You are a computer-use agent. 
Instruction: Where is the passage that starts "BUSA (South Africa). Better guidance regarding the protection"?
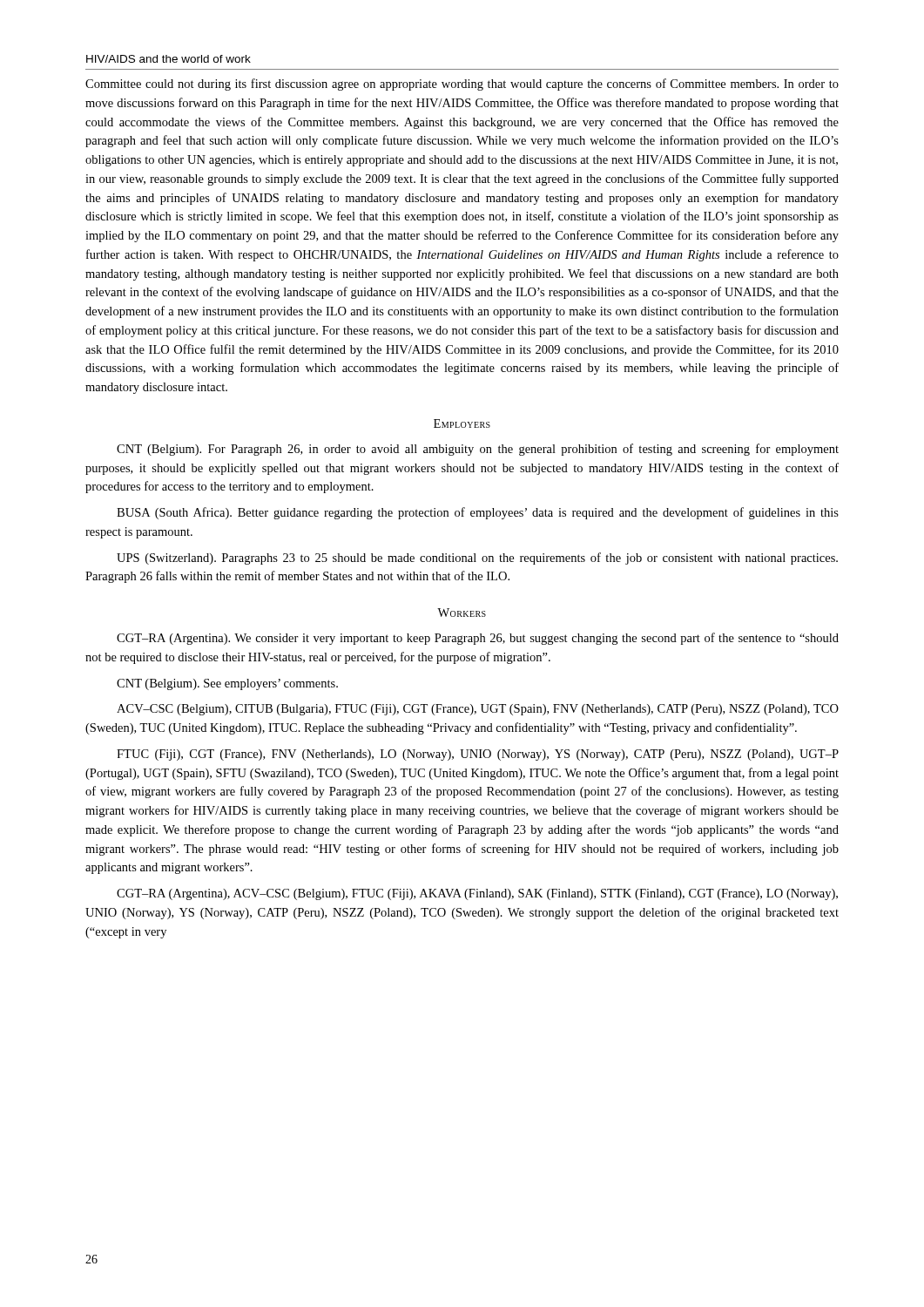462,522
